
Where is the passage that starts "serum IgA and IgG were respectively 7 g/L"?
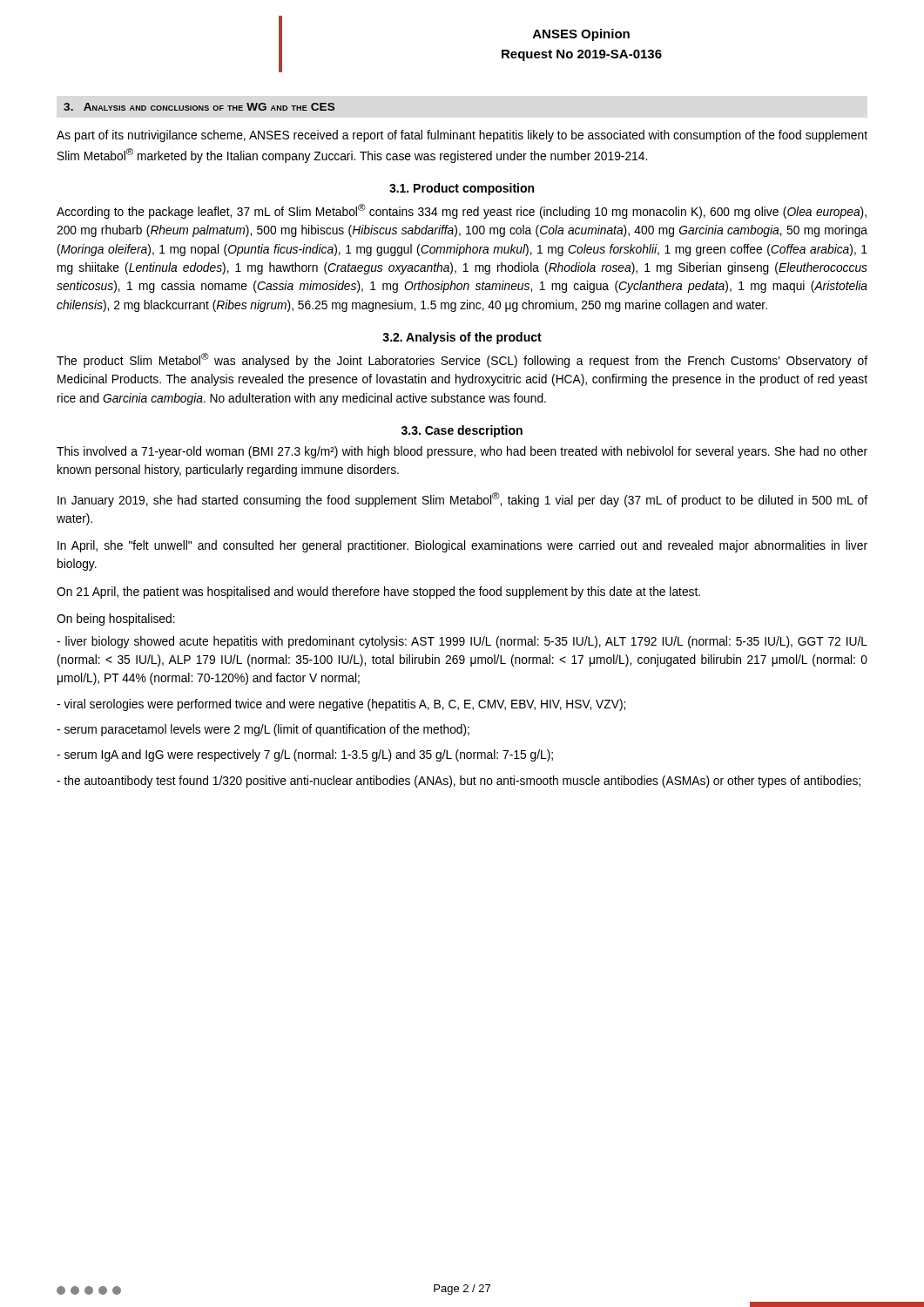pos(305,755)
